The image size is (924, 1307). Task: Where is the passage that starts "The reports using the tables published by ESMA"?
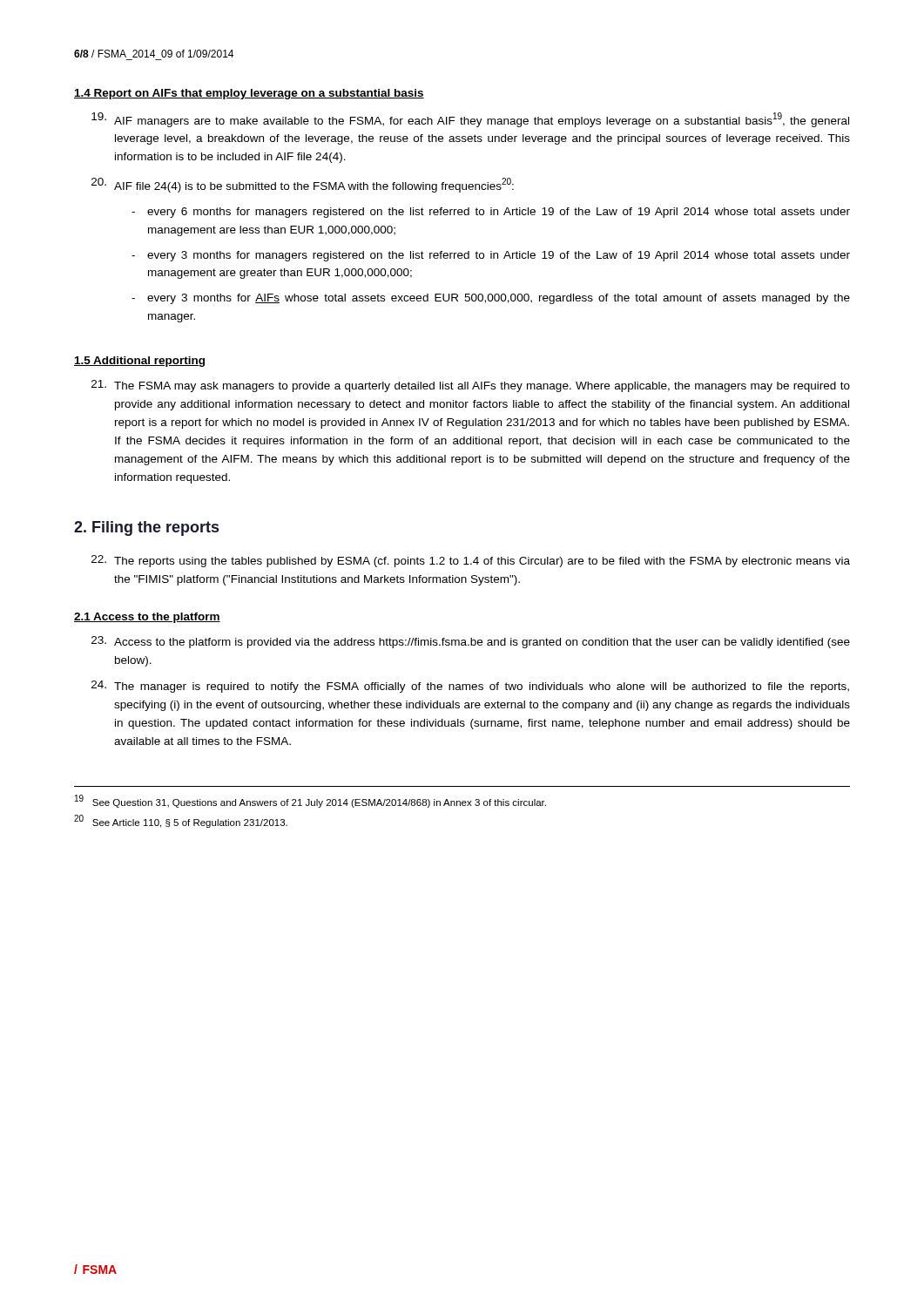click(462, 570)
